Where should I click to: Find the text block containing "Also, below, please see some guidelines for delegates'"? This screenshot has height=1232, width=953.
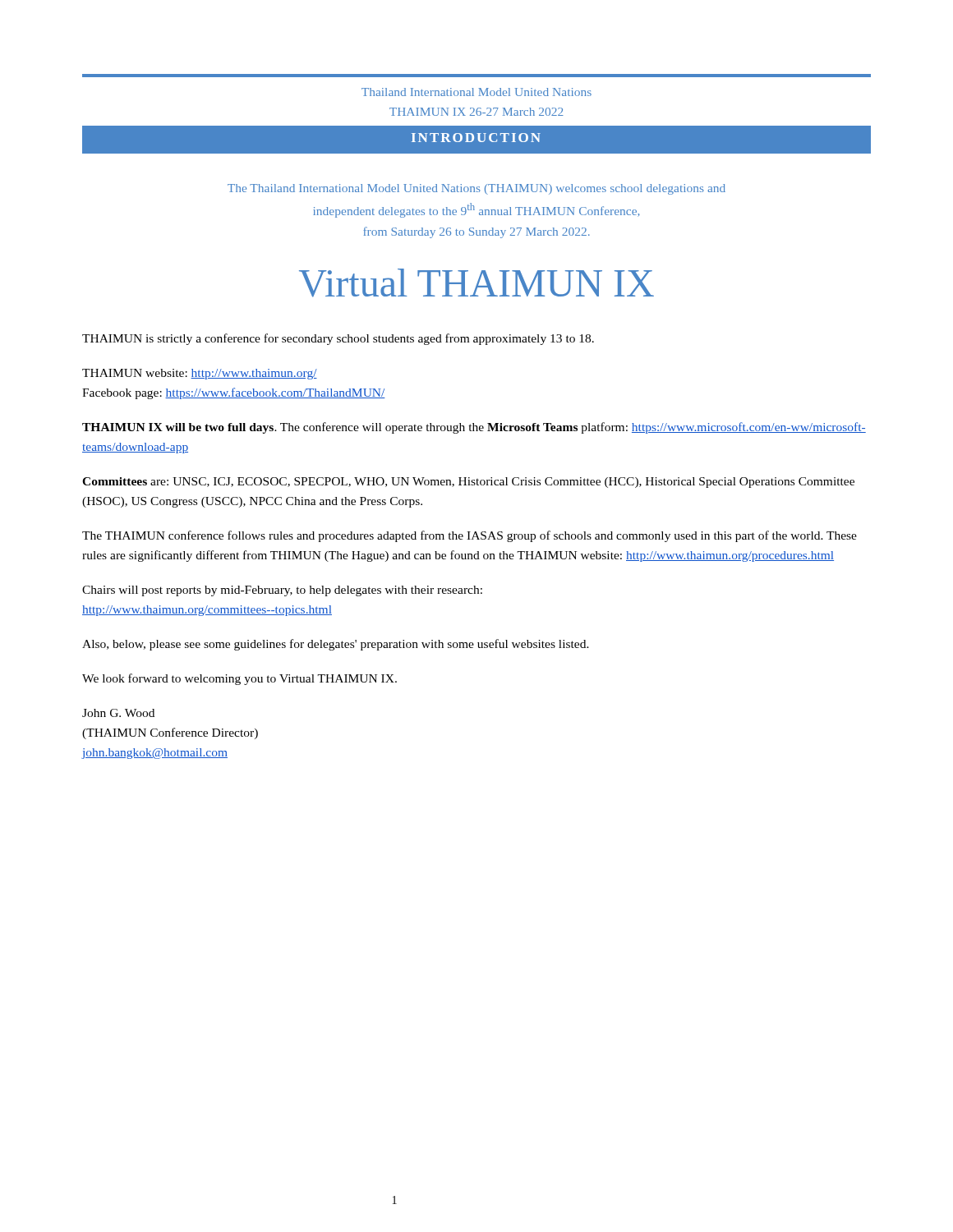point(336,643)
